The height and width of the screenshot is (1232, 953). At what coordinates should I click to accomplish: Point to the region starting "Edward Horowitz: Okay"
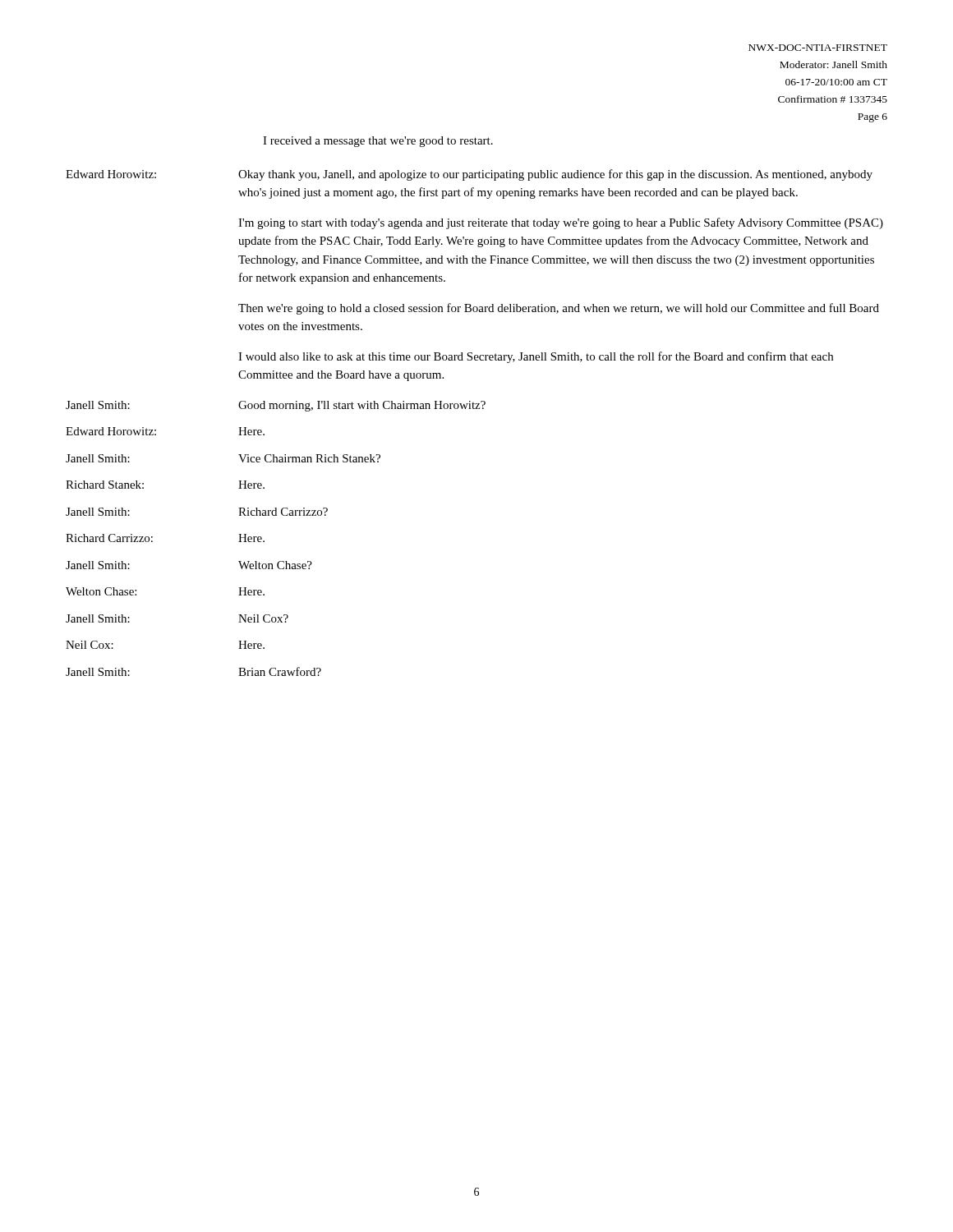pyautogui.click(x=476, y=274)
